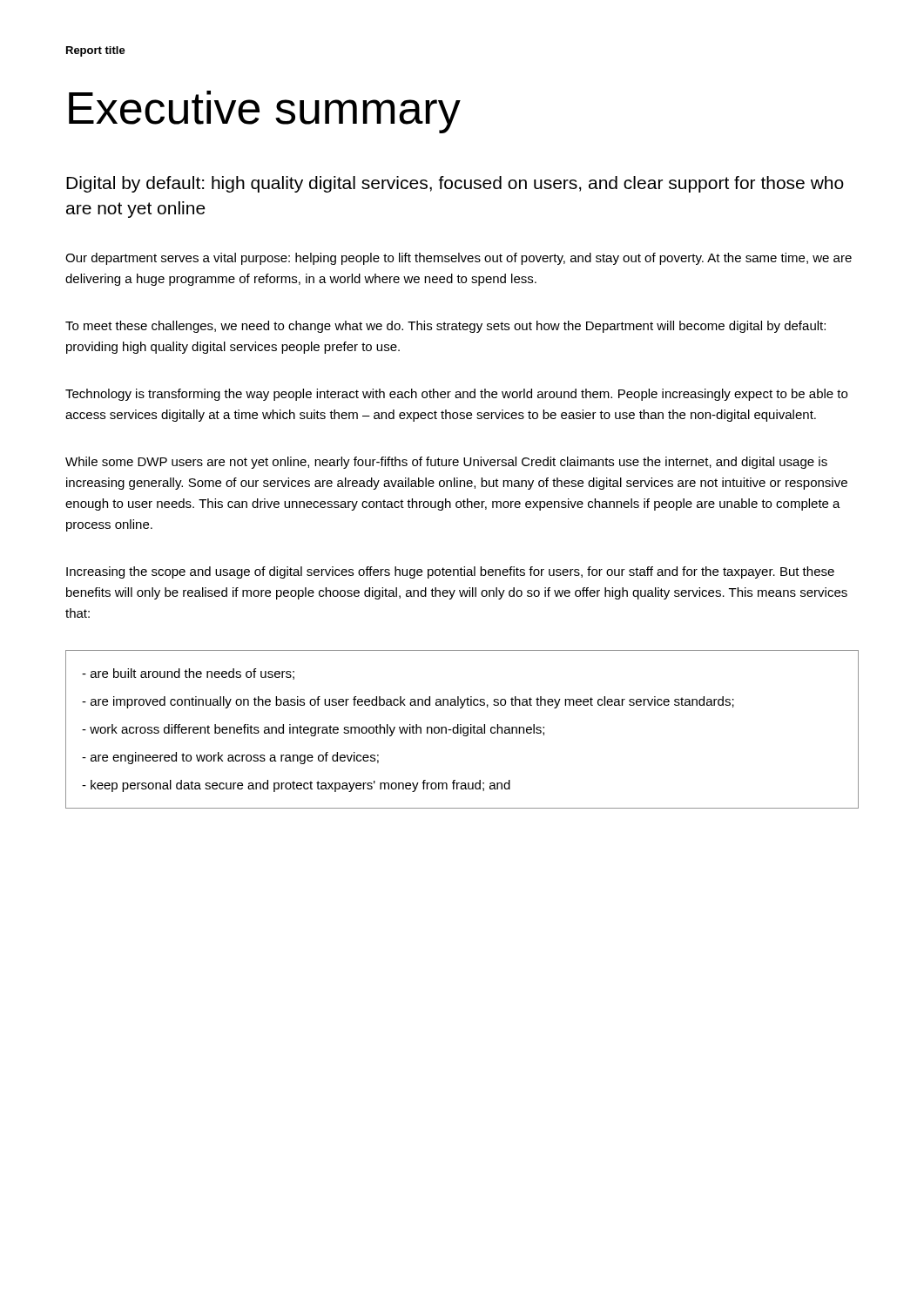924x1307 pixels.
Task: Select the list item with the text "work across different benefits and integrate smoothly"
Action: [314, 729]
